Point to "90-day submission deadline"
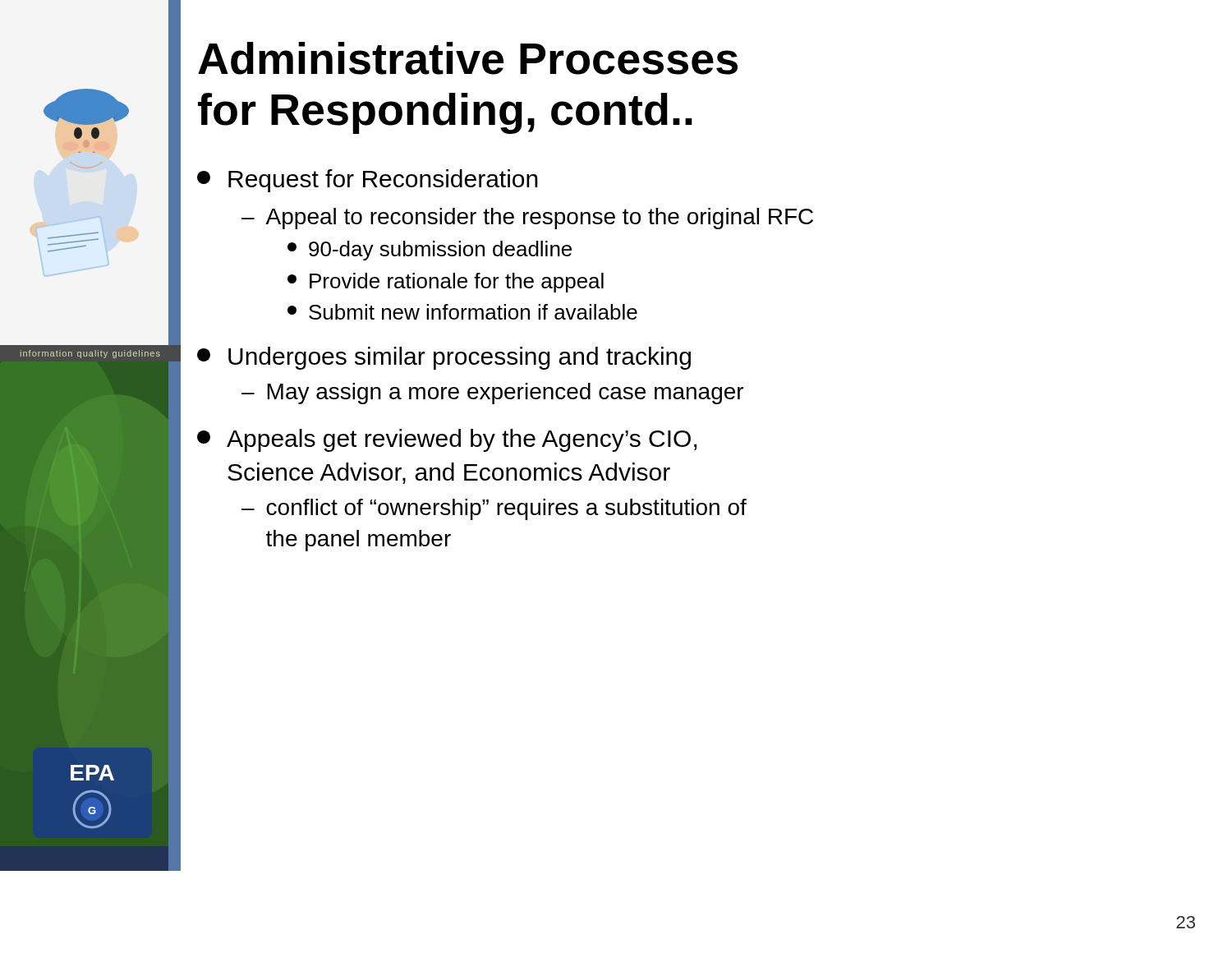Viewport: 1232px width, 953px height. (x=430, y=250)
